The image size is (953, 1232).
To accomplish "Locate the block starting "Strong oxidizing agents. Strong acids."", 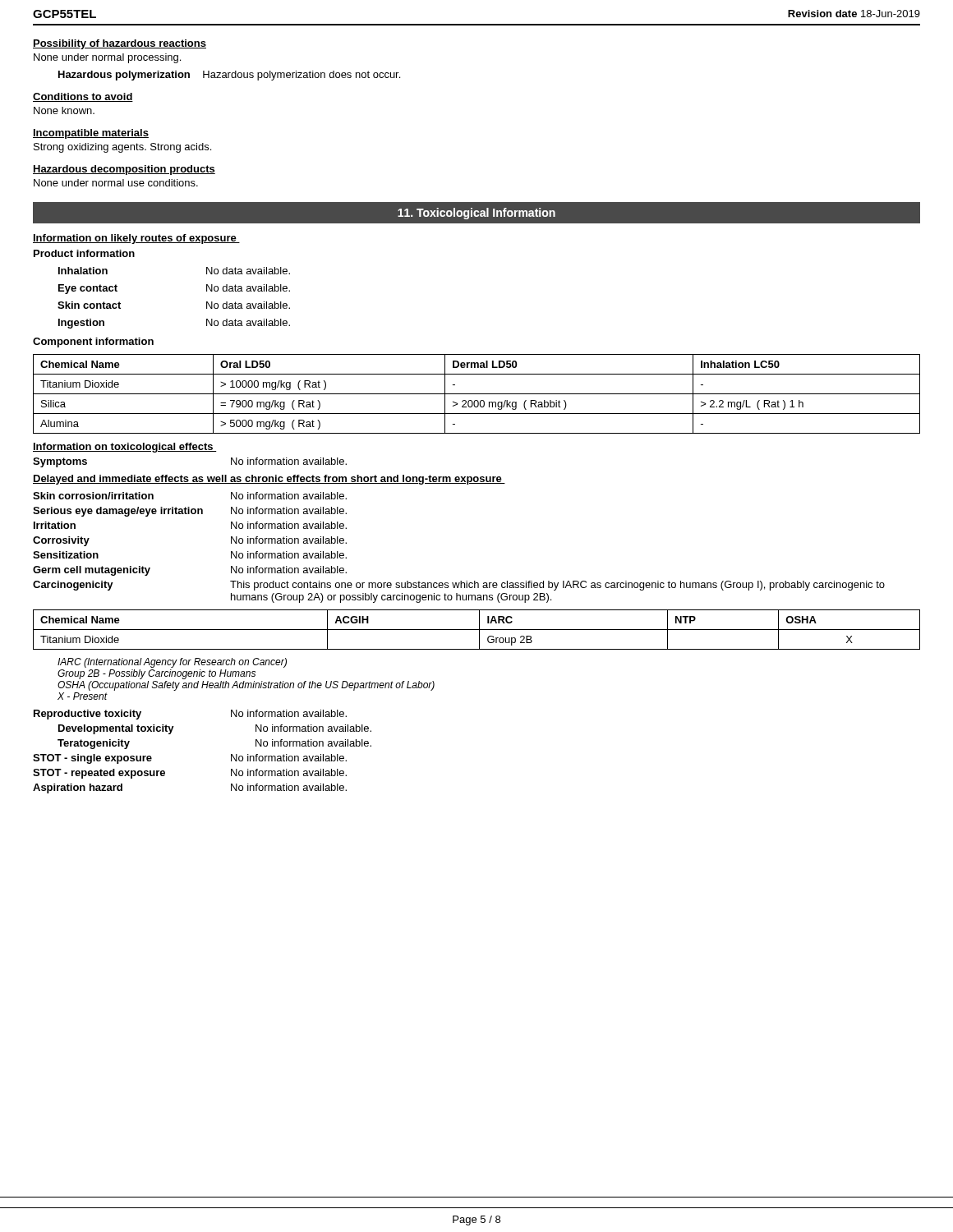I will tap(123, 147).
